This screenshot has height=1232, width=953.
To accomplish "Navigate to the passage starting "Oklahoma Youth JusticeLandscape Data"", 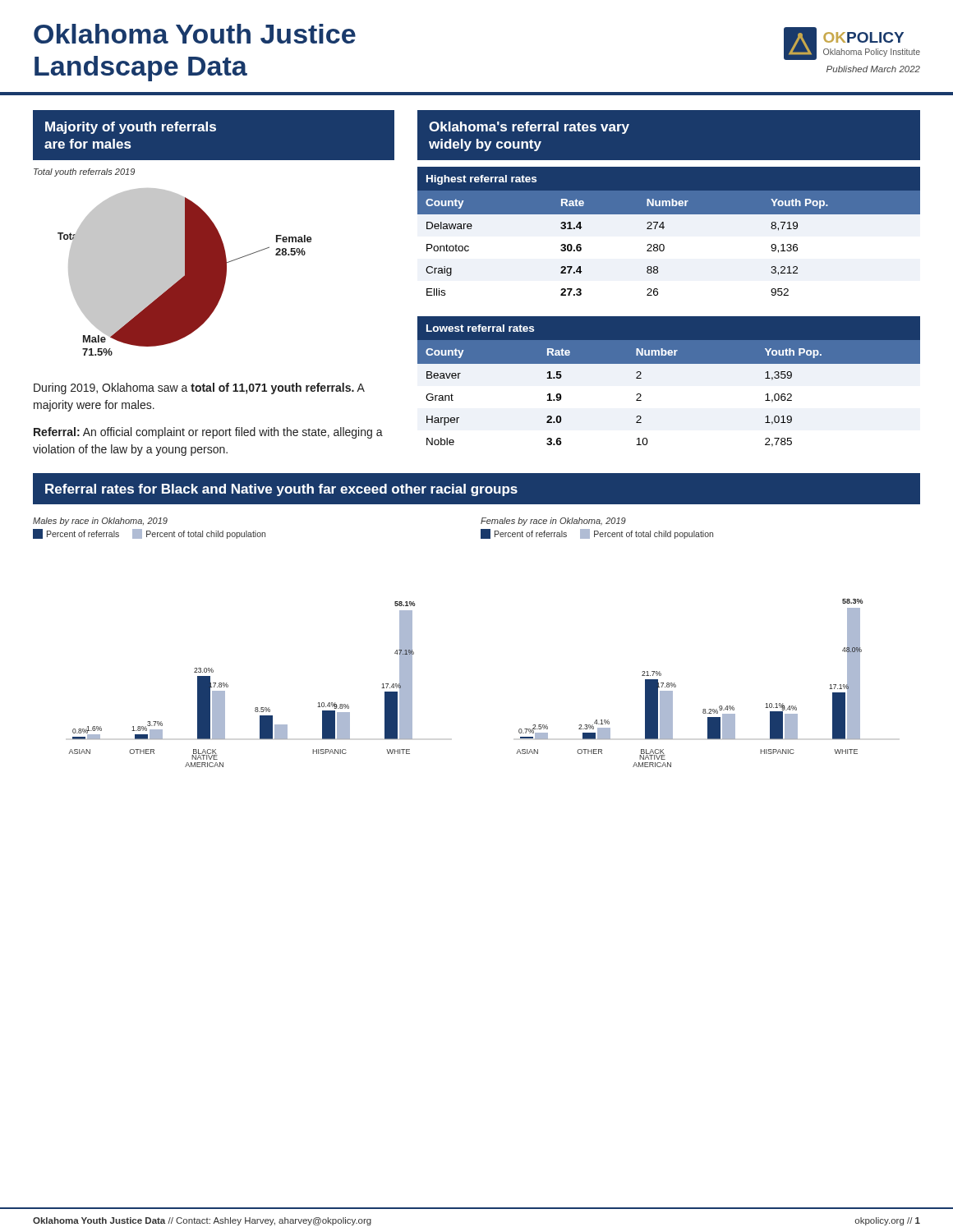I will click(195, 50).
